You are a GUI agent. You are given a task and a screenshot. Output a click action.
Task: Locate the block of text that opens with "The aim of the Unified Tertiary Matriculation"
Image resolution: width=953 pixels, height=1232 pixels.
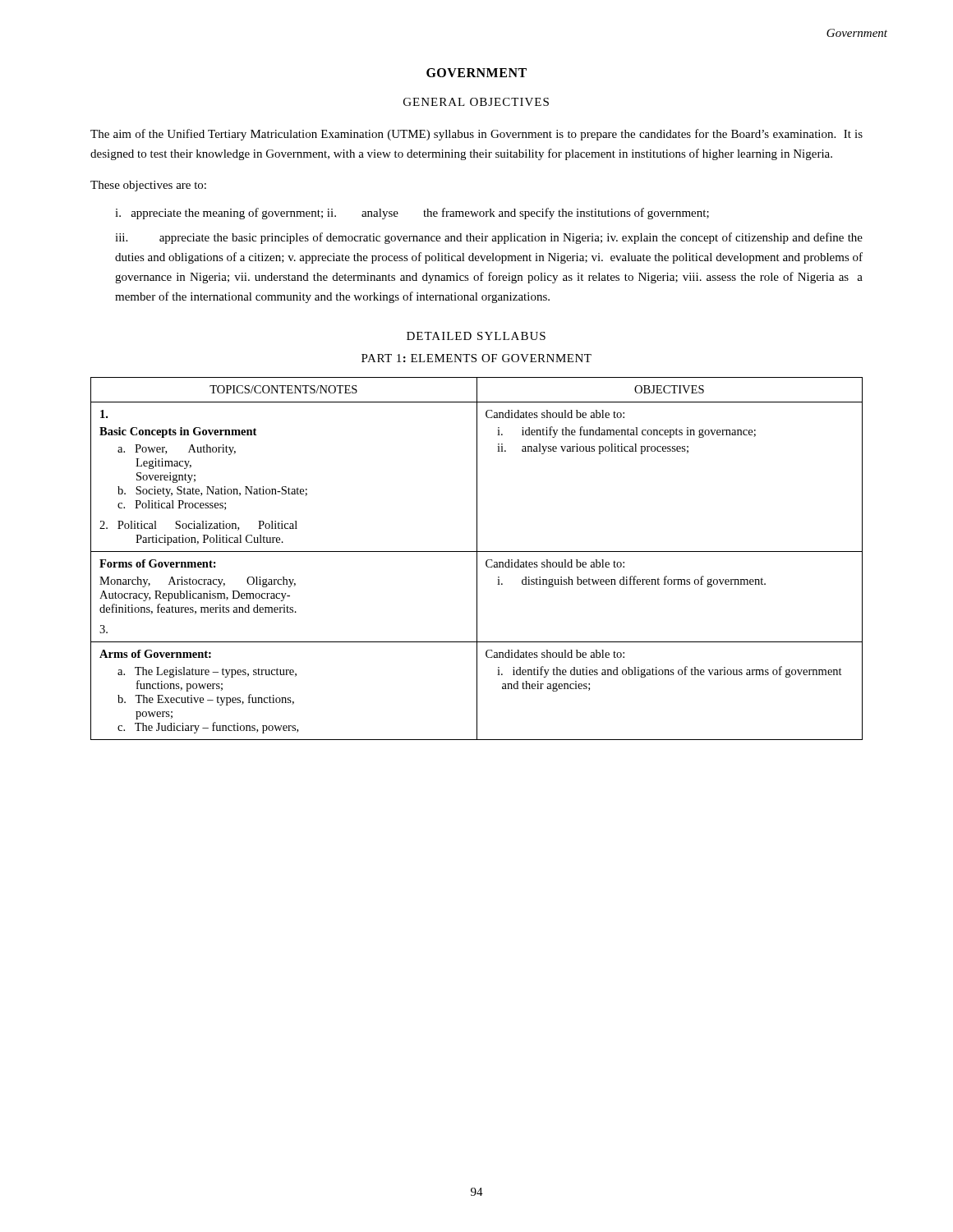476,144
